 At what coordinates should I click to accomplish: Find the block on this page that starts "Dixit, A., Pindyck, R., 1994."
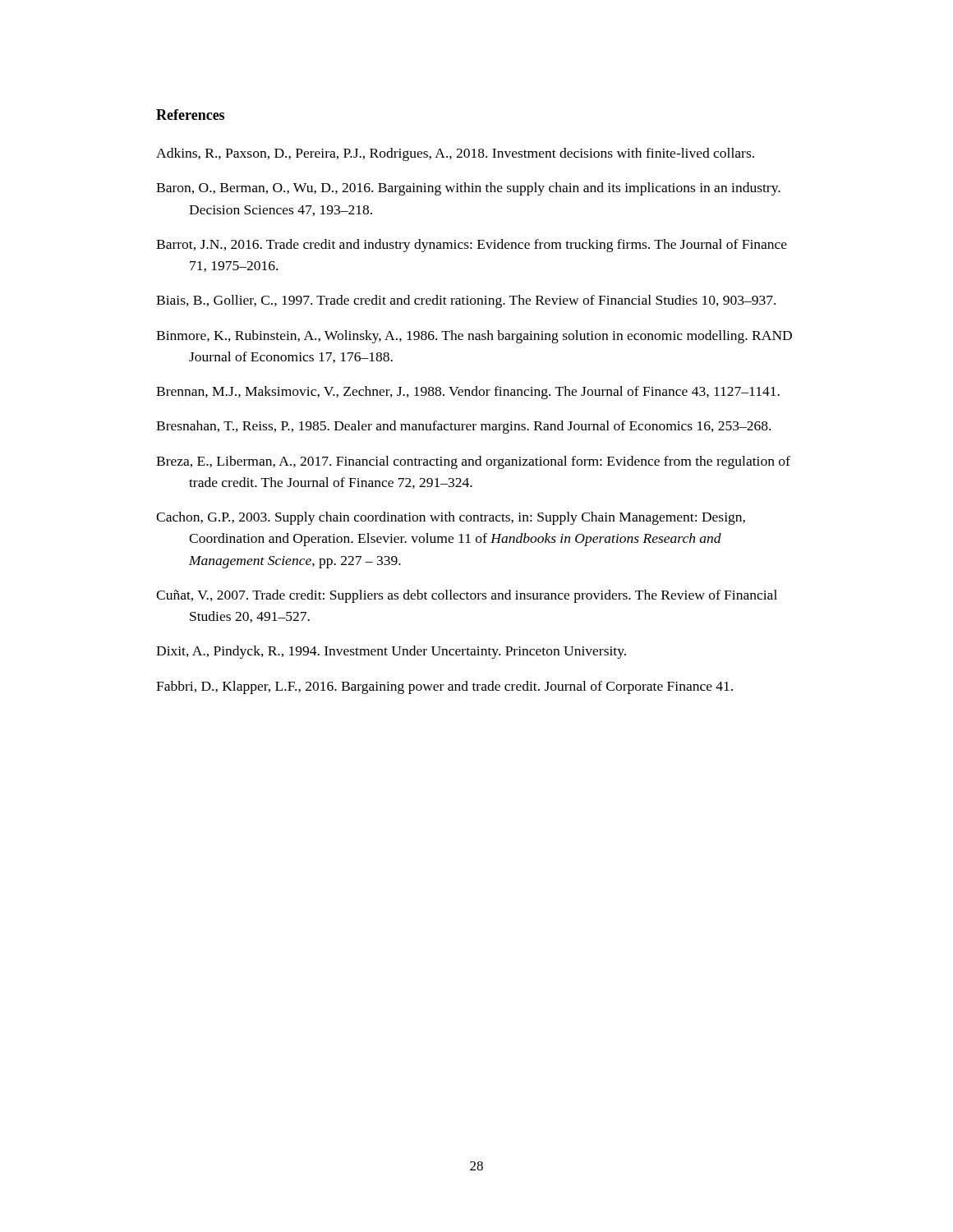392,651
